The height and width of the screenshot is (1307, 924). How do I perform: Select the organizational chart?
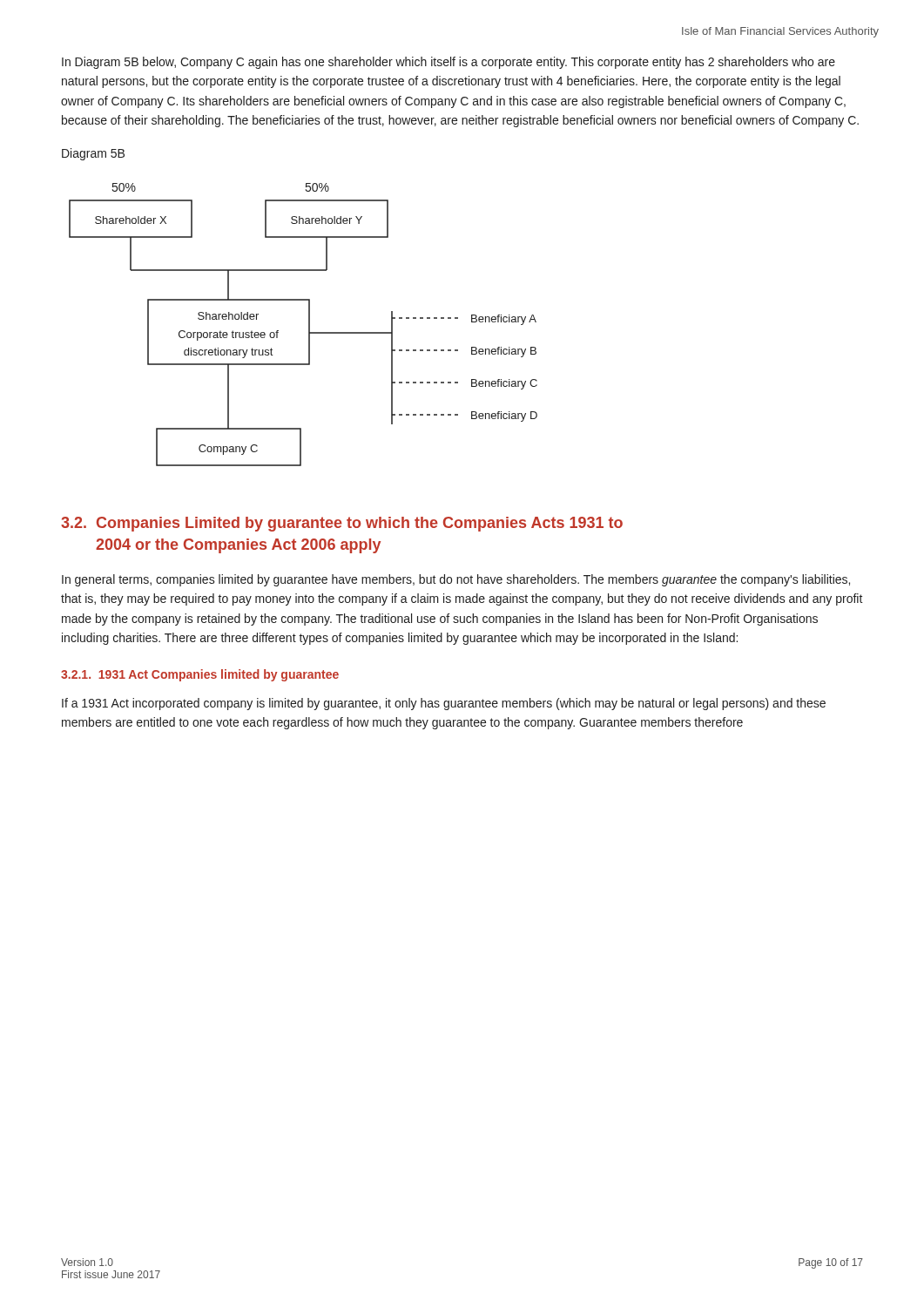462,324
